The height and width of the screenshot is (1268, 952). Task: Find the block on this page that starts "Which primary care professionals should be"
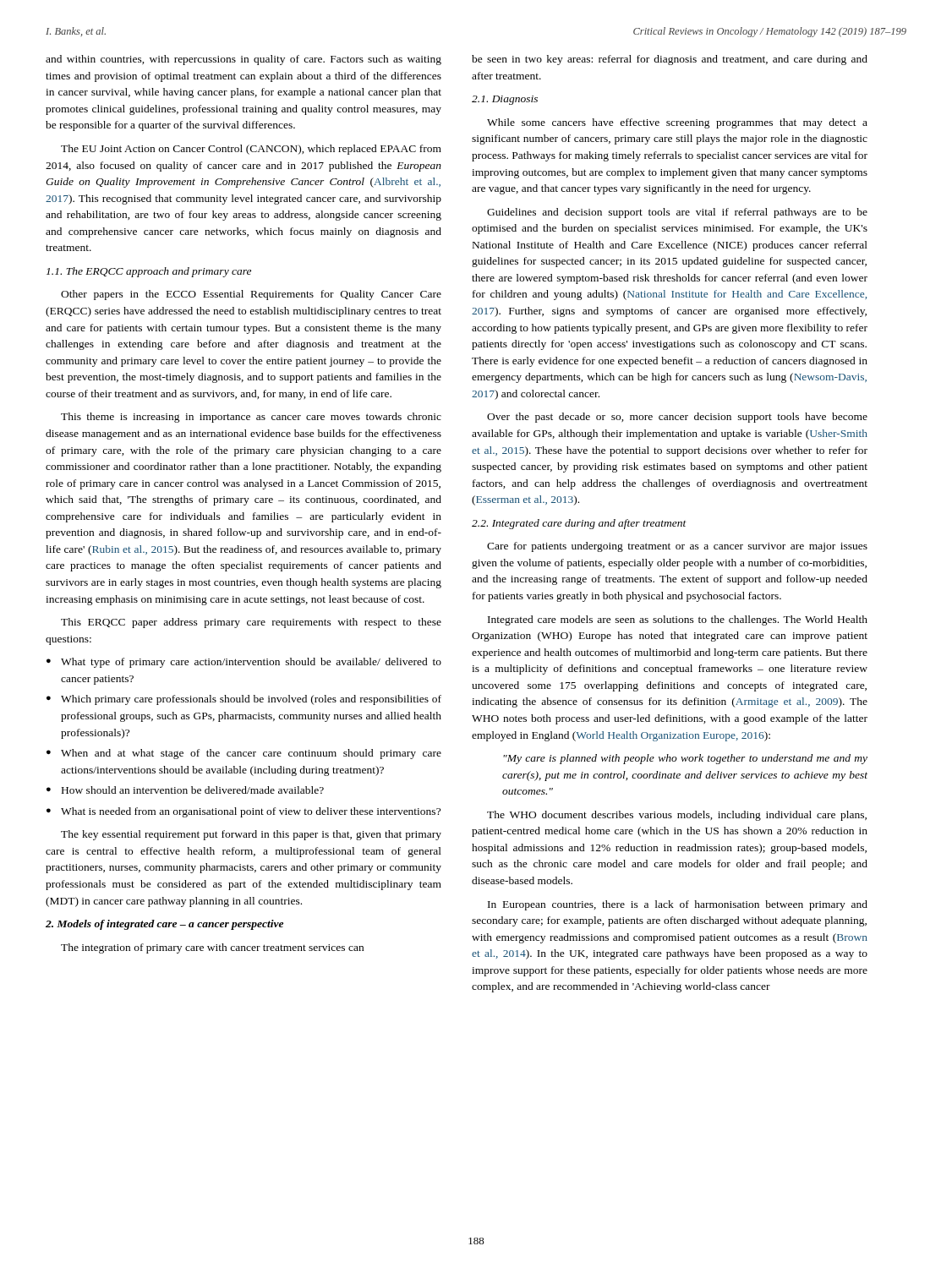[251, 715]
